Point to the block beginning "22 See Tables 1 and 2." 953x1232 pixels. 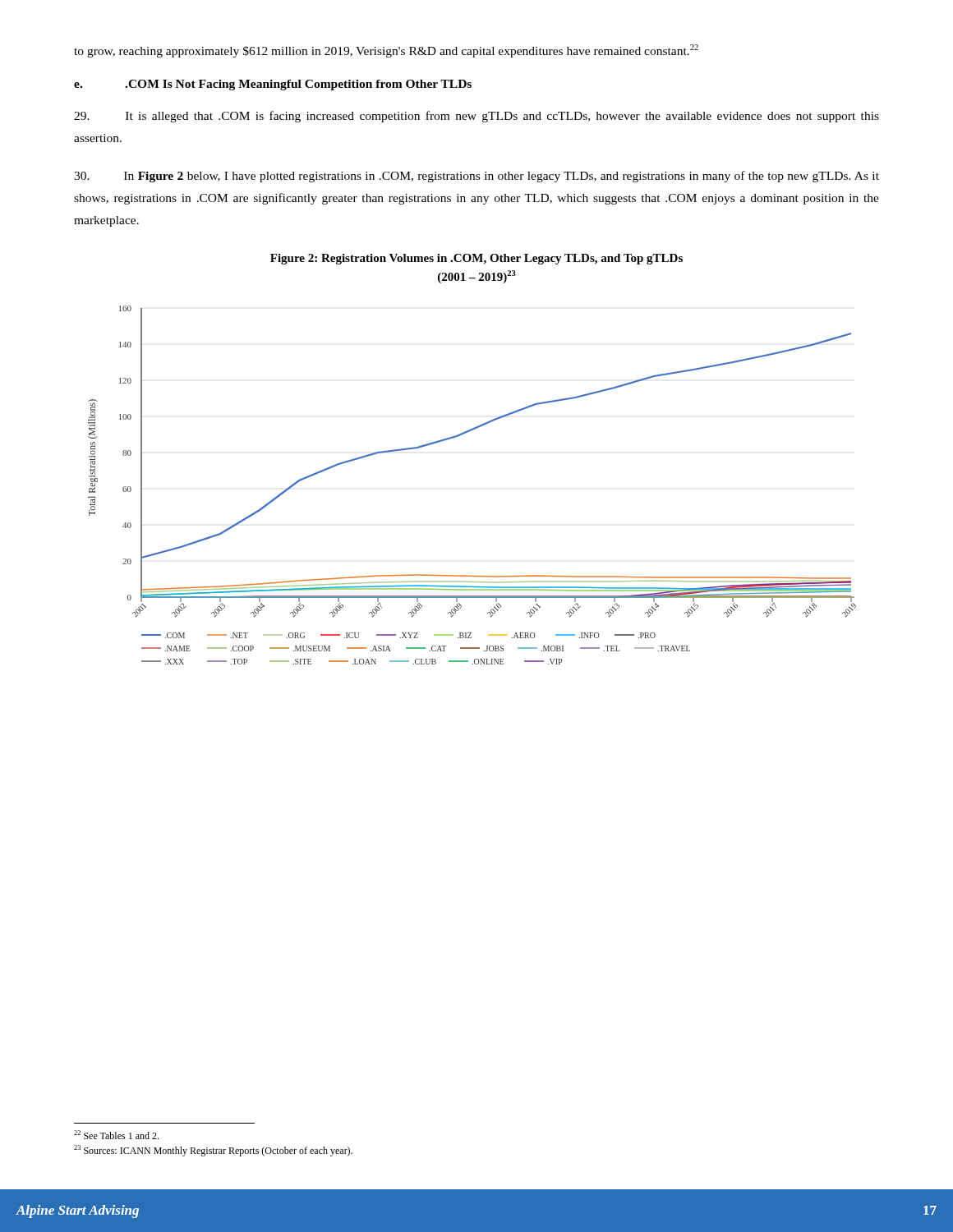116,1135
